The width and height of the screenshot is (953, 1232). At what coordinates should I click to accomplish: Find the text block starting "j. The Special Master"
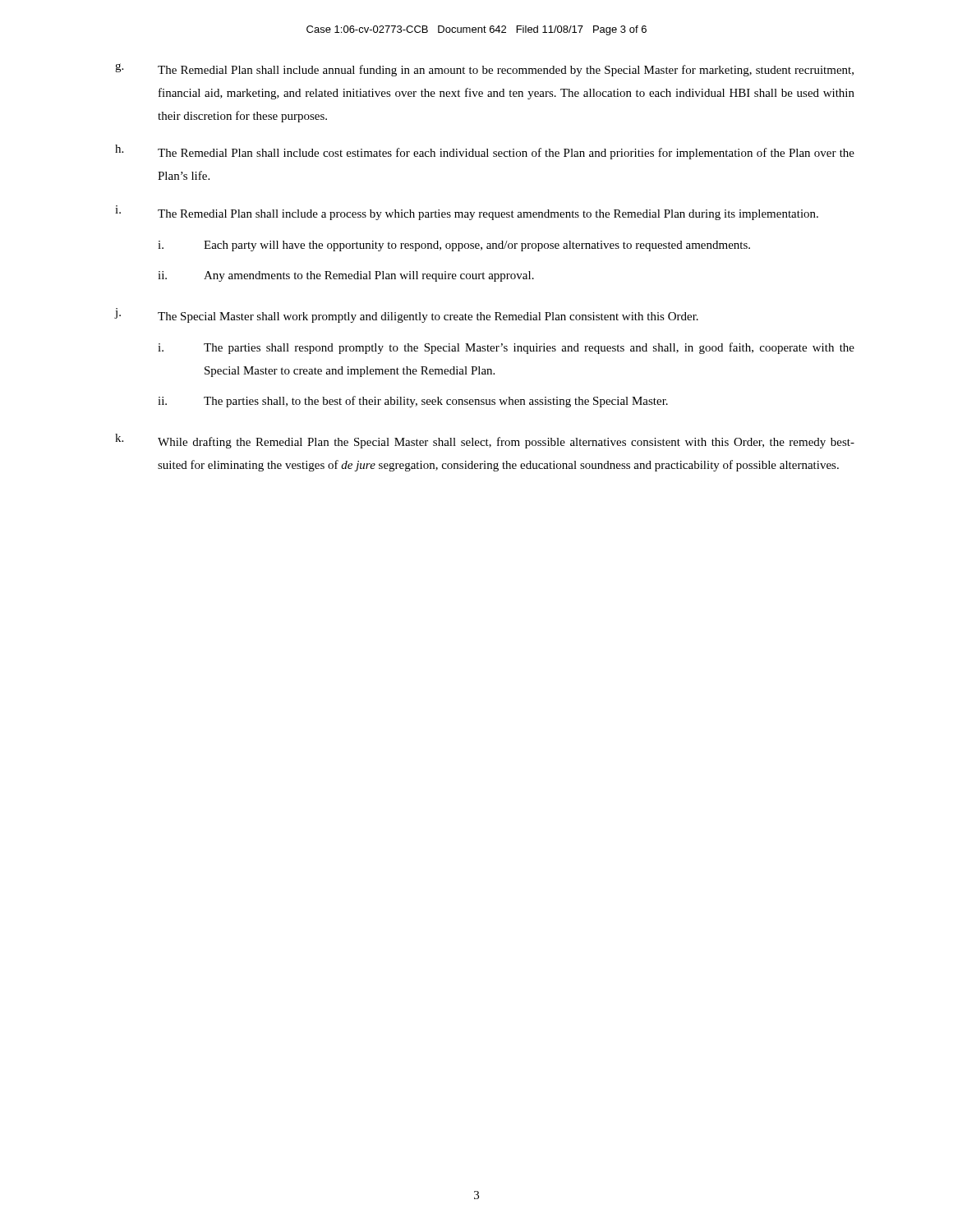(485, 361)
